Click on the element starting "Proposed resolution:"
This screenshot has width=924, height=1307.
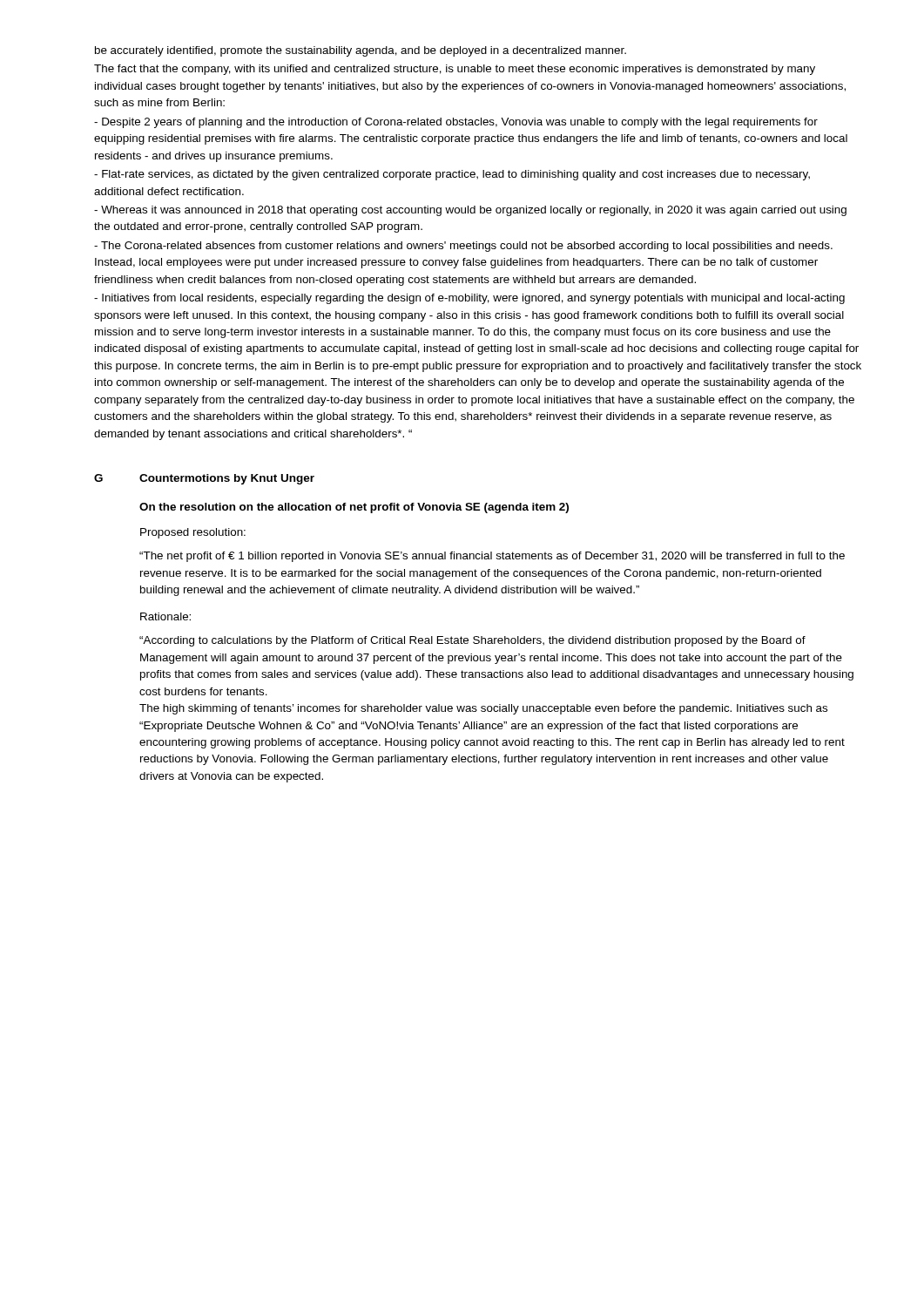(x=193, y=532)
